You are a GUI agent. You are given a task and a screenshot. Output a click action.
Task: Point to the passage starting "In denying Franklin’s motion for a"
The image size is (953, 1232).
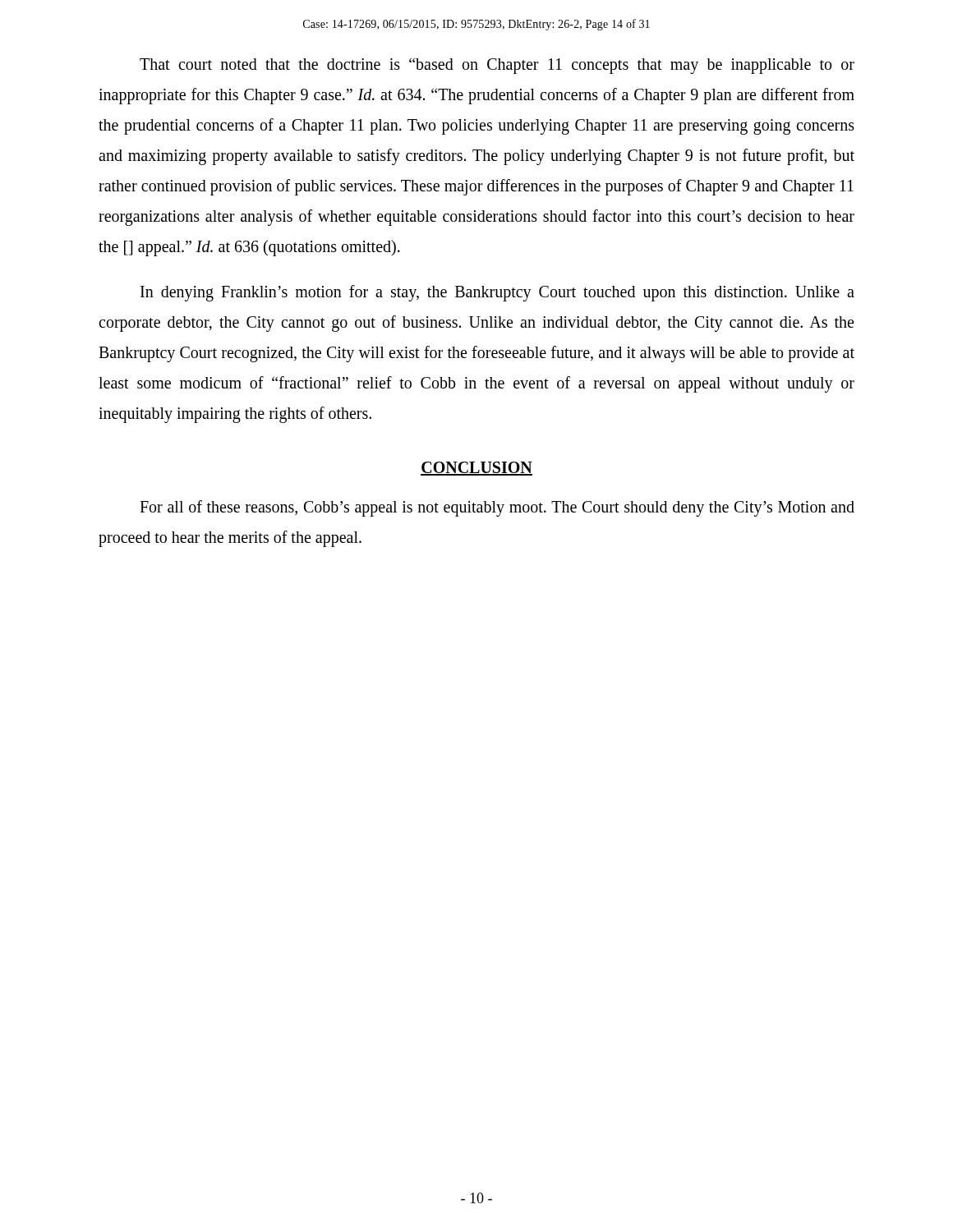[x=476, y=352]
